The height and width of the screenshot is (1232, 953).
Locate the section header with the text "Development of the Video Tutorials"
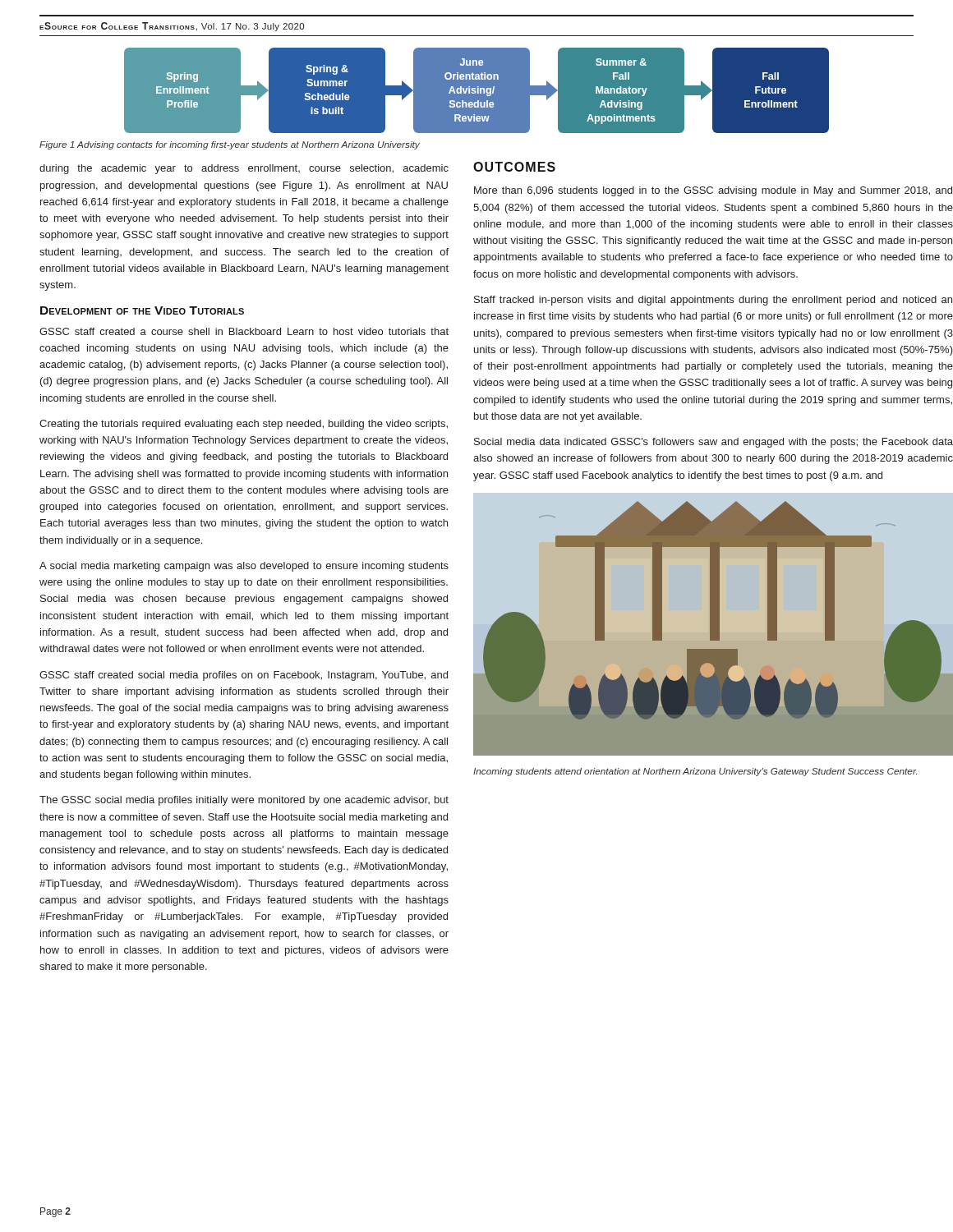[142, 310]
